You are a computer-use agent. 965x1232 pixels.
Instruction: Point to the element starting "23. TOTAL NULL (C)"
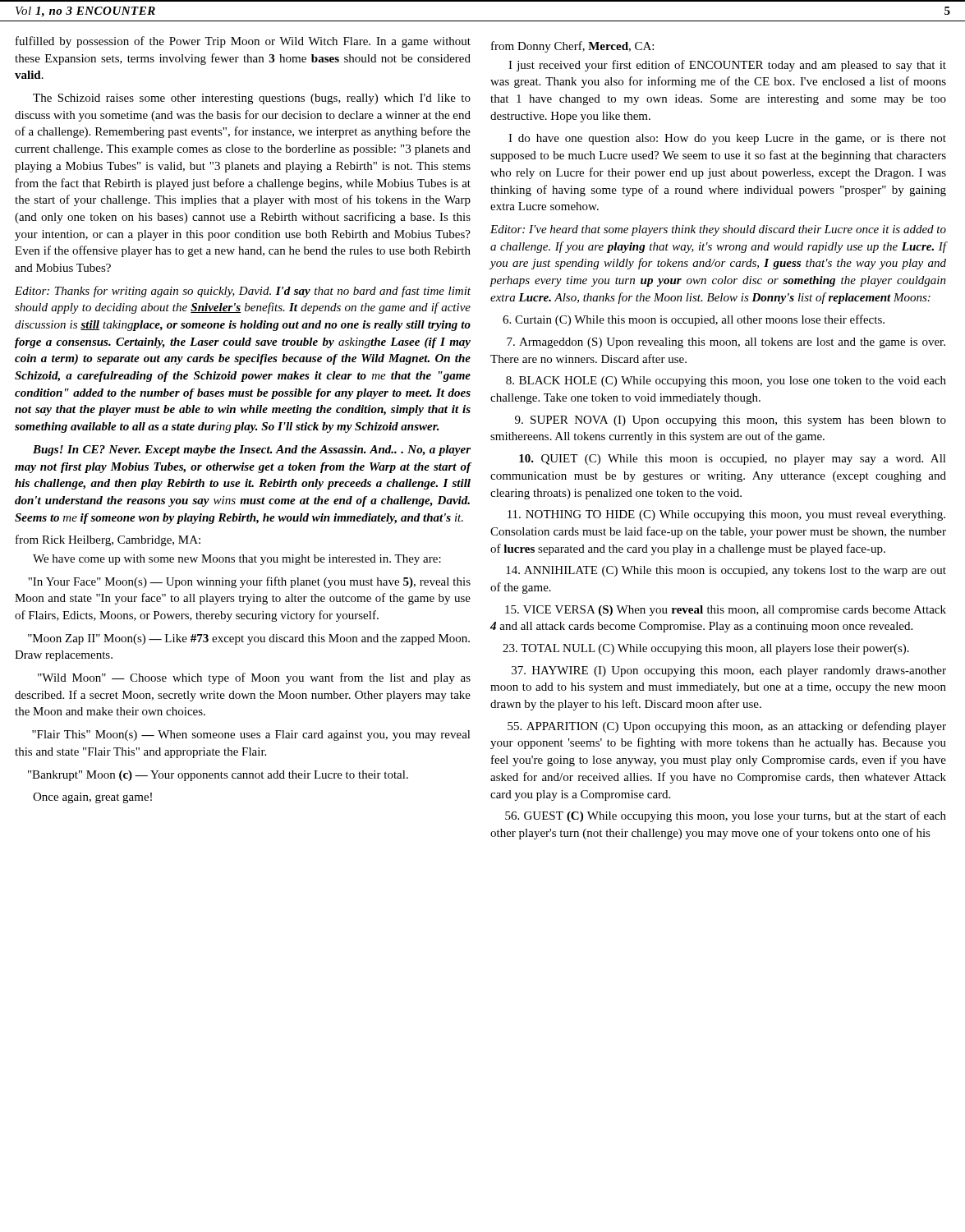[718, 648]
